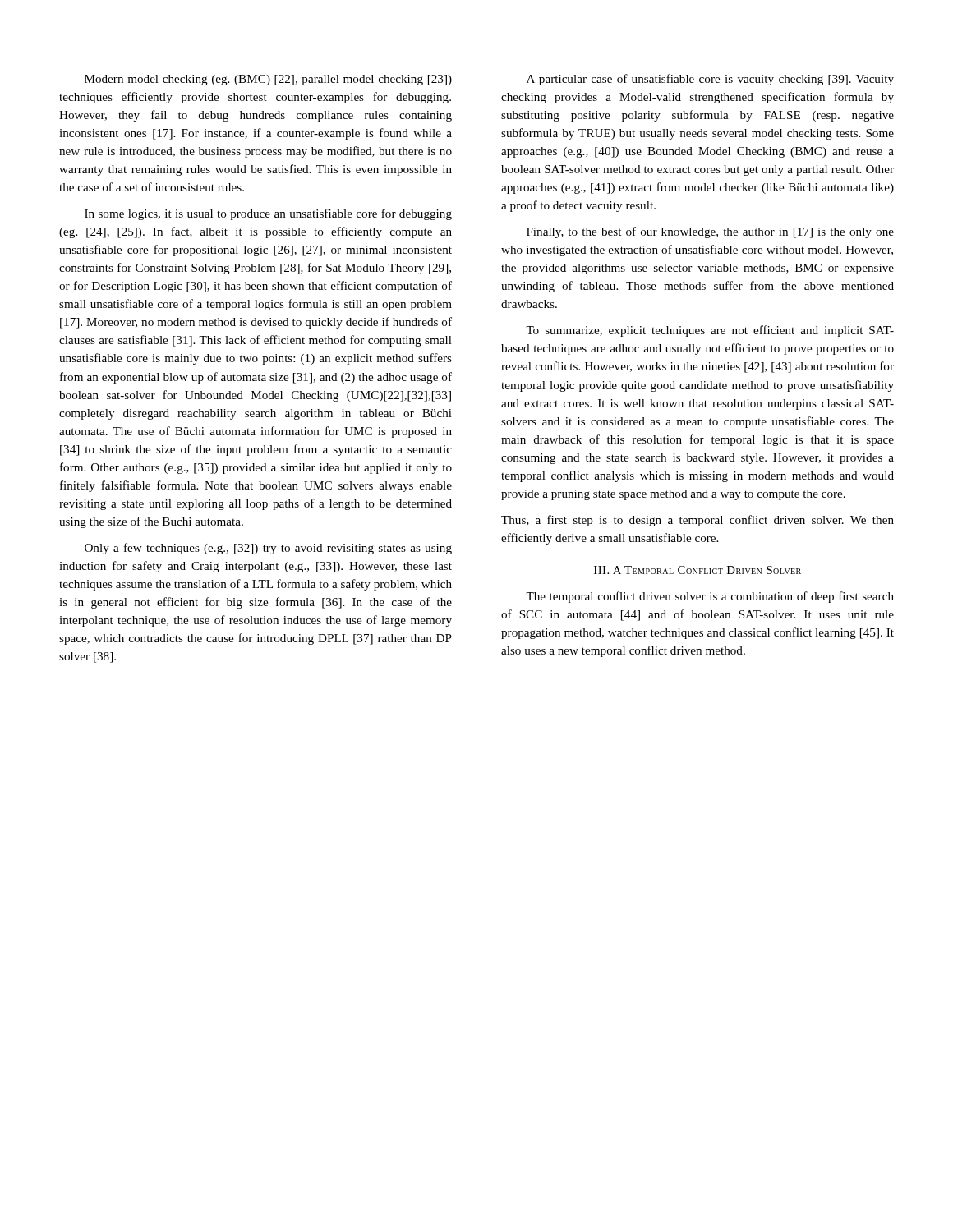Click the section header
This screenshot has height=1232, width=953.
pos(698,570)
